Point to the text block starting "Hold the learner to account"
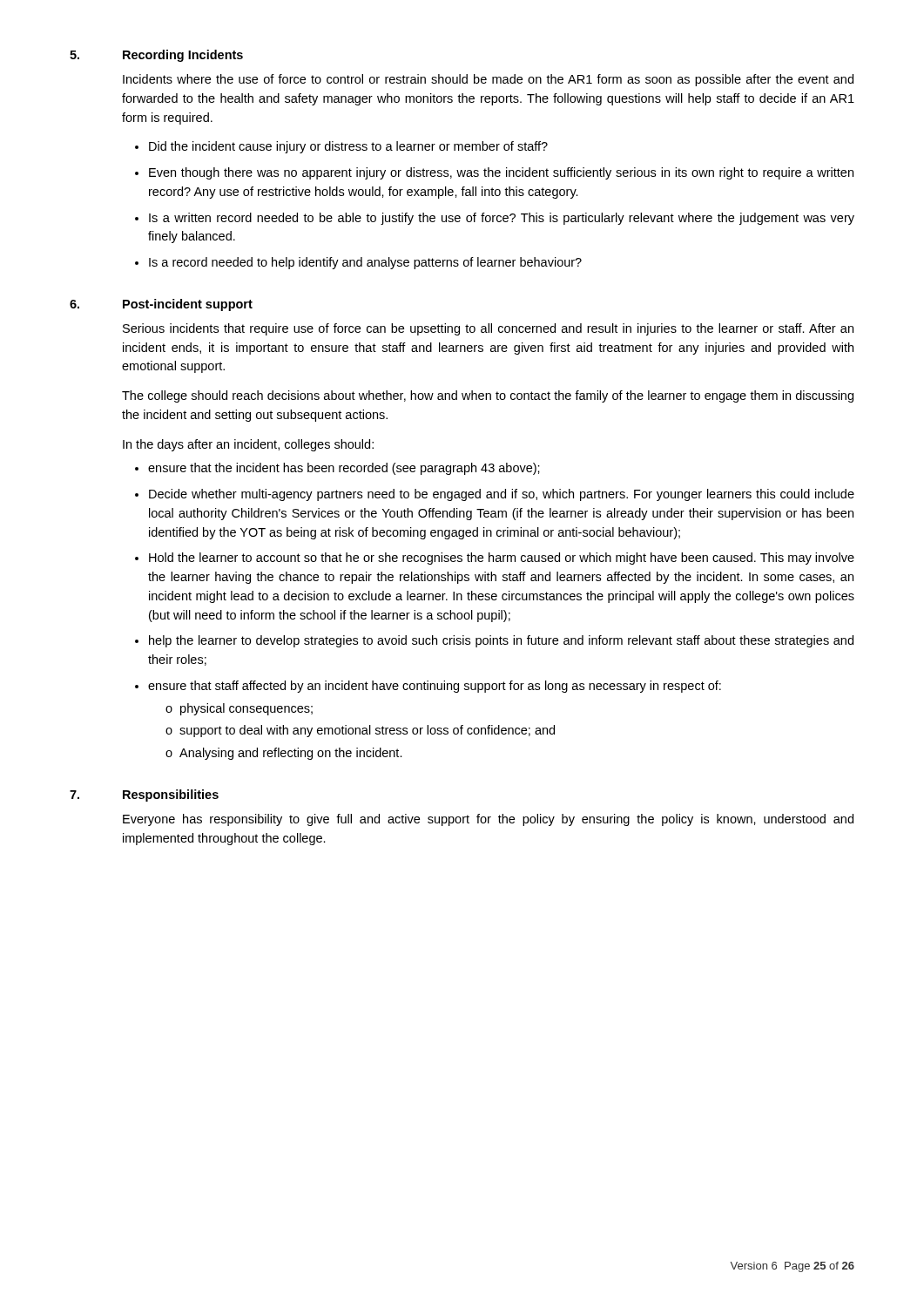Image resolution: width=924 pixels, height=1307 pixels. [x=501, y=586]
